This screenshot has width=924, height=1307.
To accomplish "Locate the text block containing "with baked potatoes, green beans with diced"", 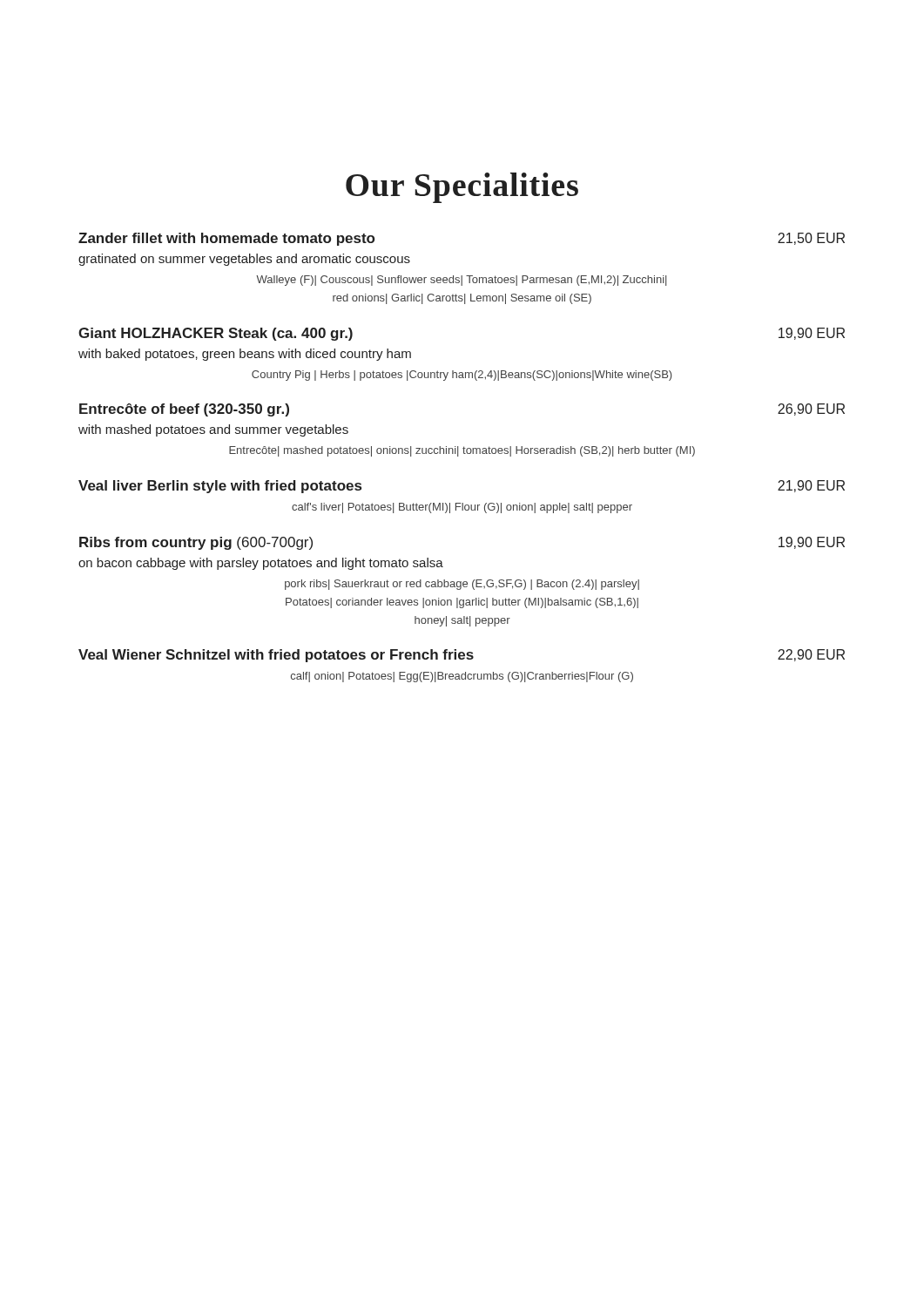I will pos(245,353).
